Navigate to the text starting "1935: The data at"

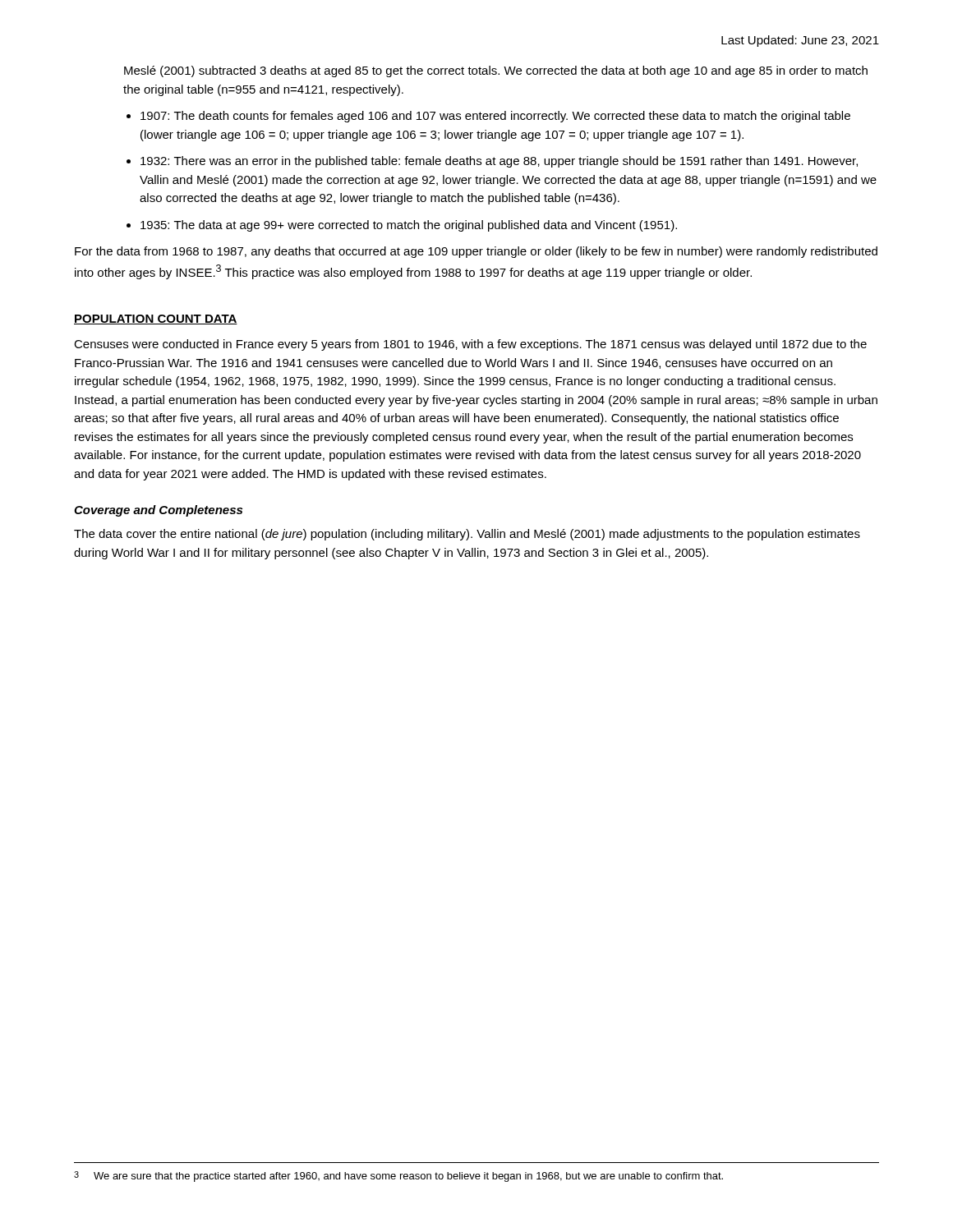(x=409, y=224)
